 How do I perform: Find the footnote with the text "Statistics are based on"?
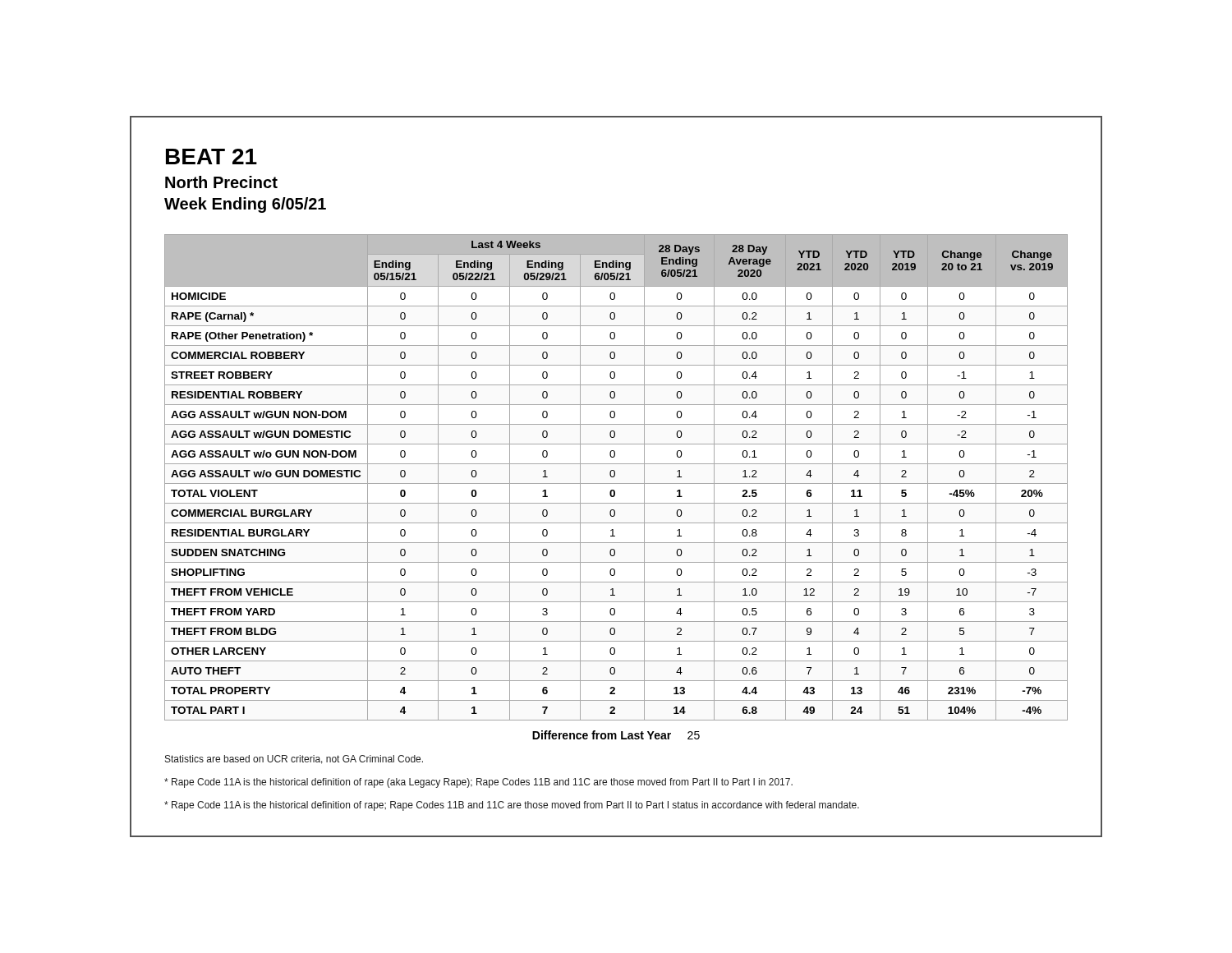(x=294, y=759)
